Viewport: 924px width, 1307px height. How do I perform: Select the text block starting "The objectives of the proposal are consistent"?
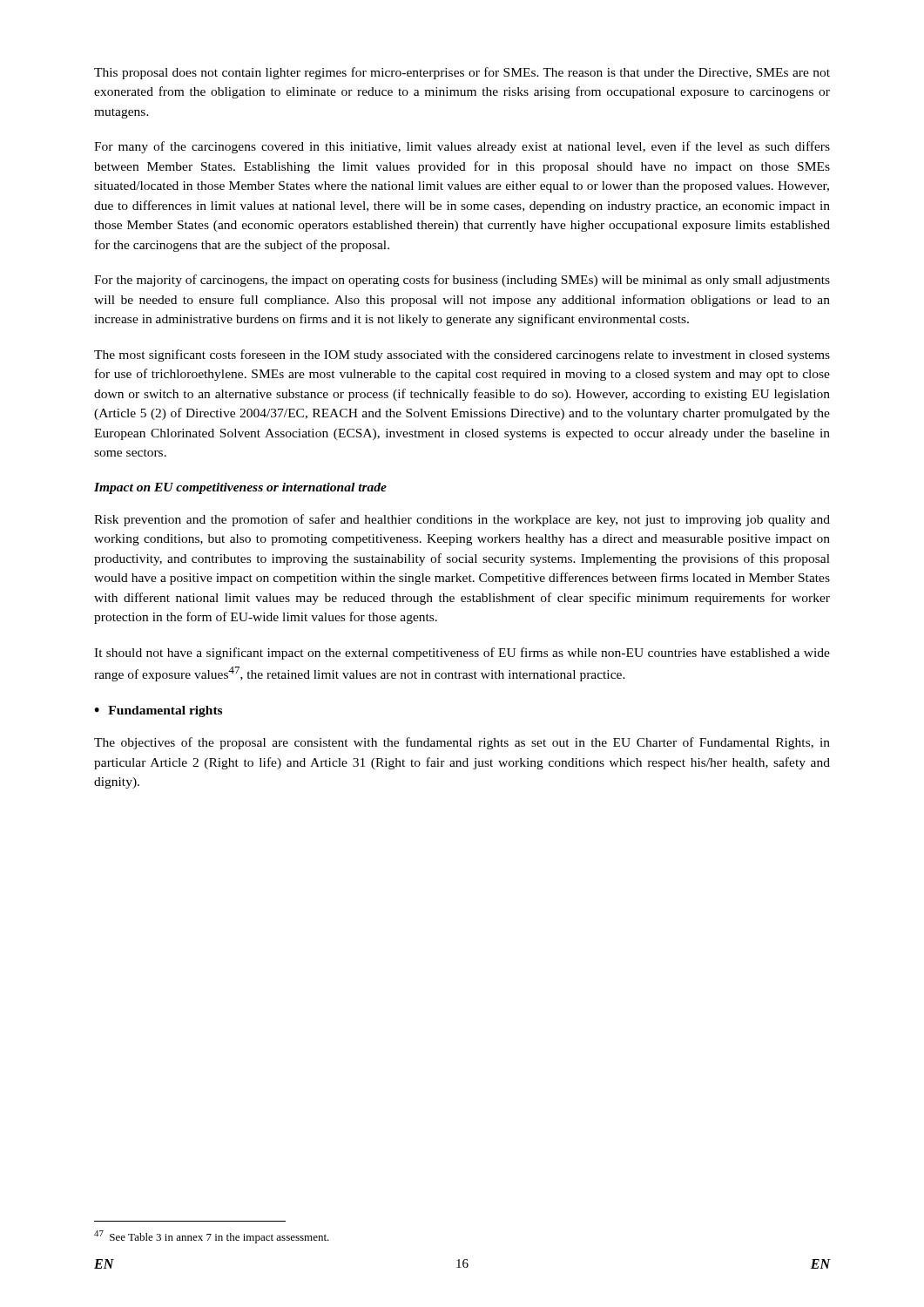(462, 762)
